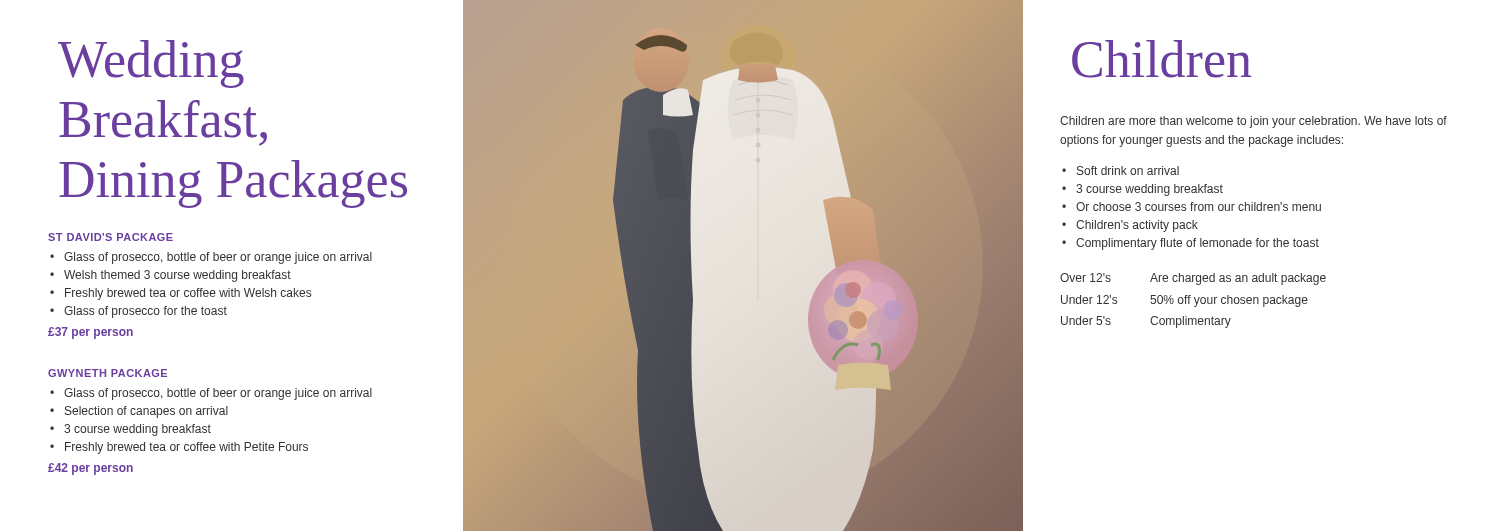Select the region starting "Over 12's Are charged as an adult"
The height and width of the screenshot is (531, 1500).
pyautogui.click(x=1260, y=301)
